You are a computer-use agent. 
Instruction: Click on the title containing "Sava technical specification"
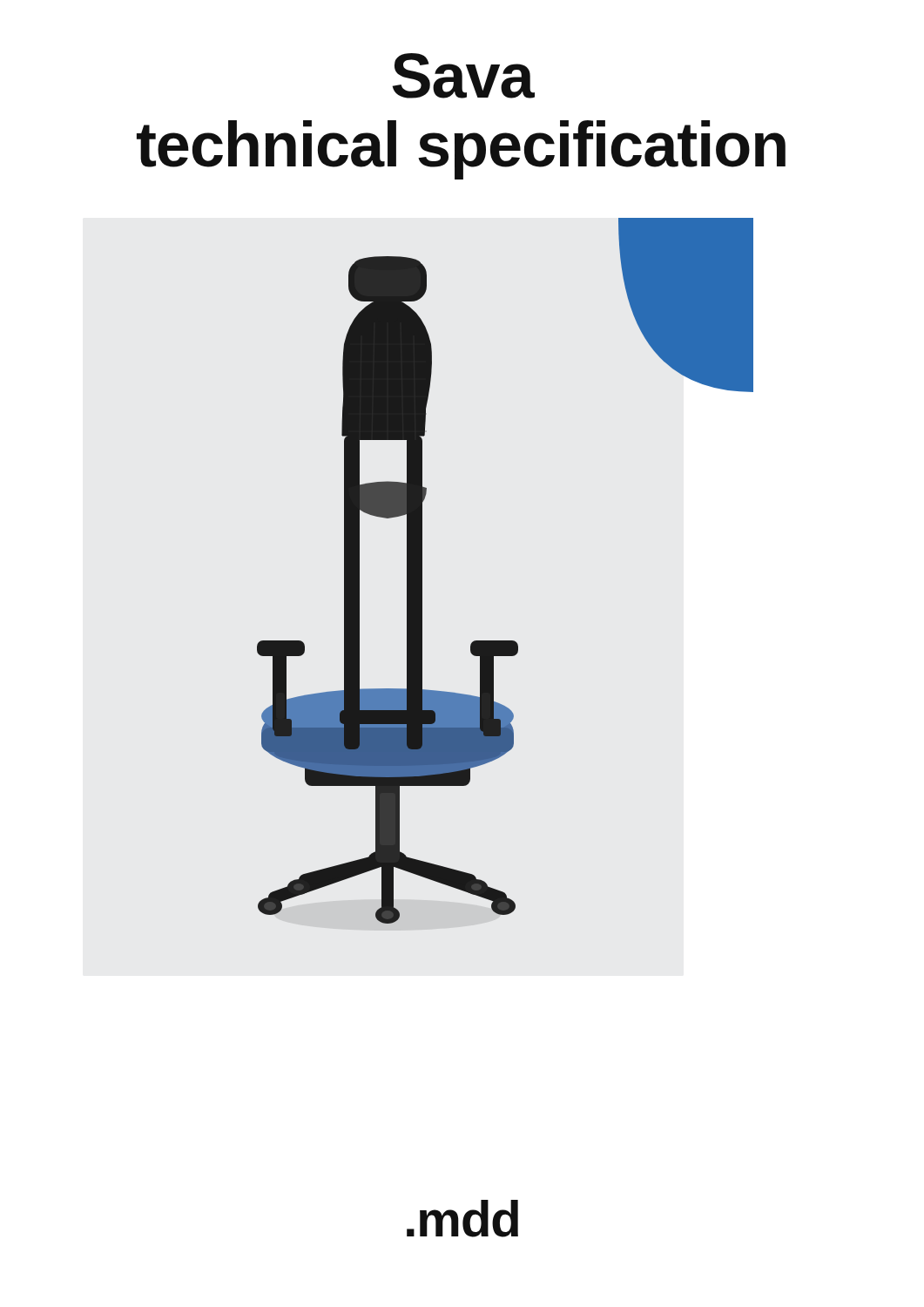click(462, 111)
